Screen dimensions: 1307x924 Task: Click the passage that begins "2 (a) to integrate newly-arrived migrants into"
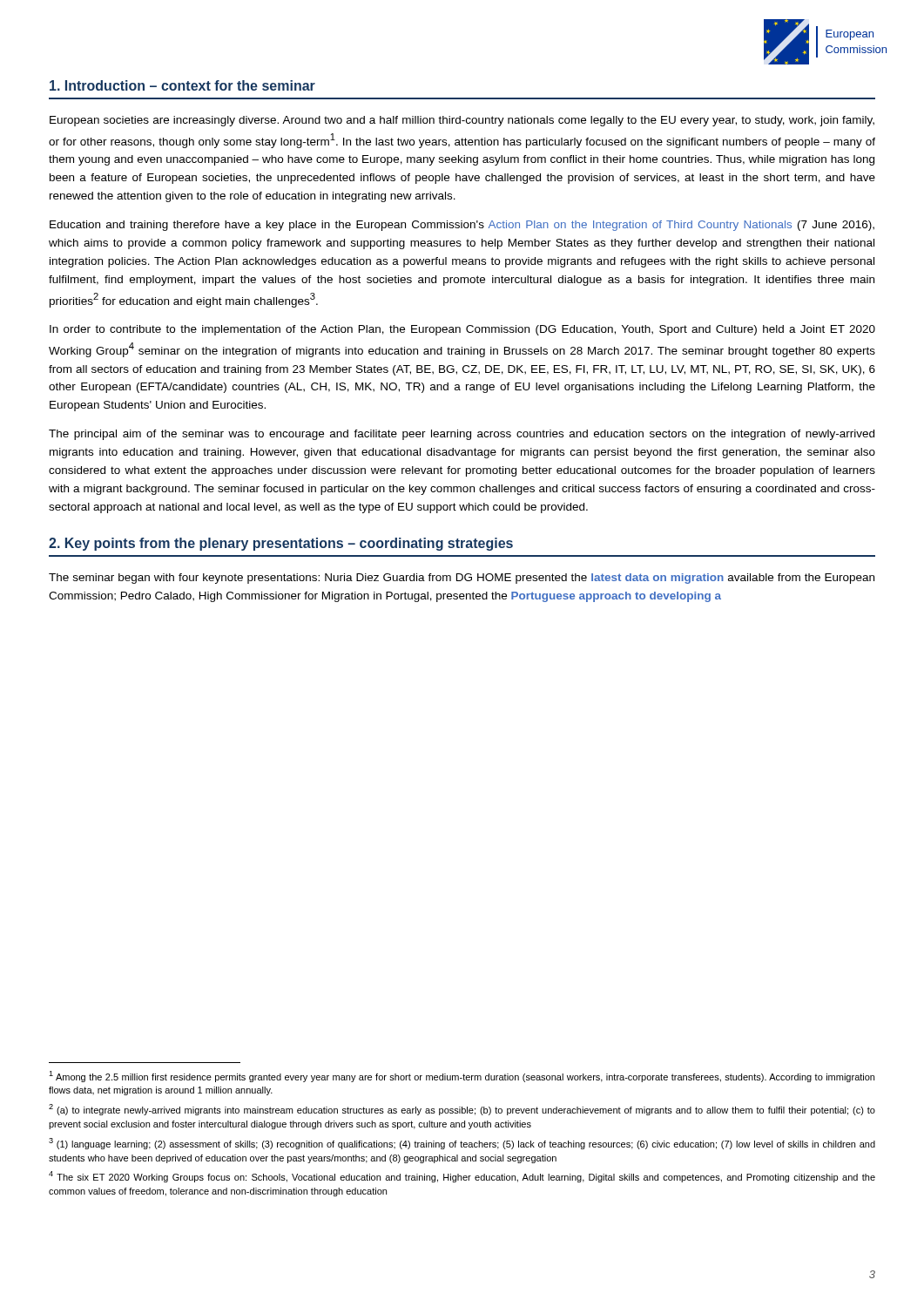tap(462, 1116)
